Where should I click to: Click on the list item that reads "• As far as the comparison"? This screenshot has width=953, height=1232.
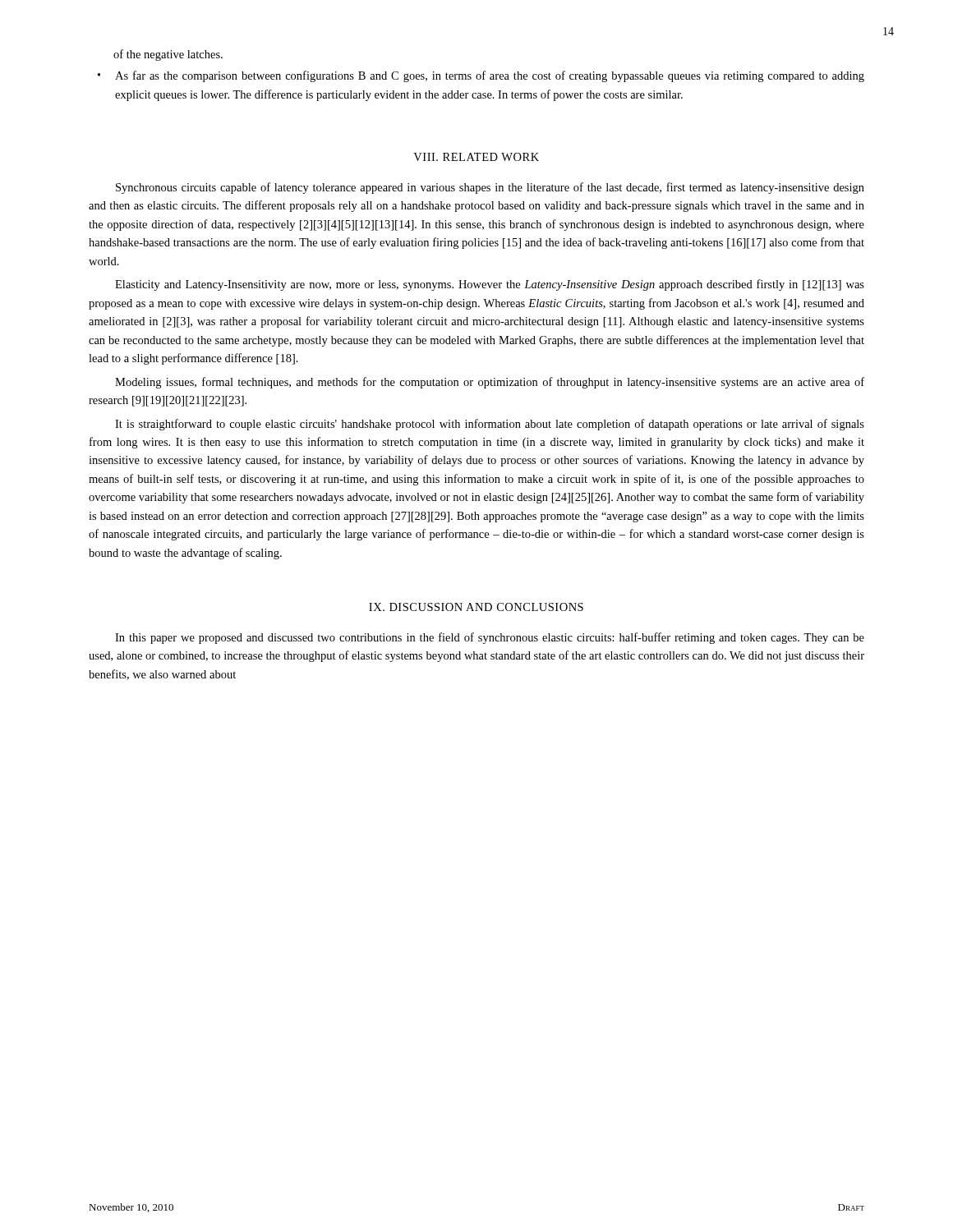click(x=481, y=85)
